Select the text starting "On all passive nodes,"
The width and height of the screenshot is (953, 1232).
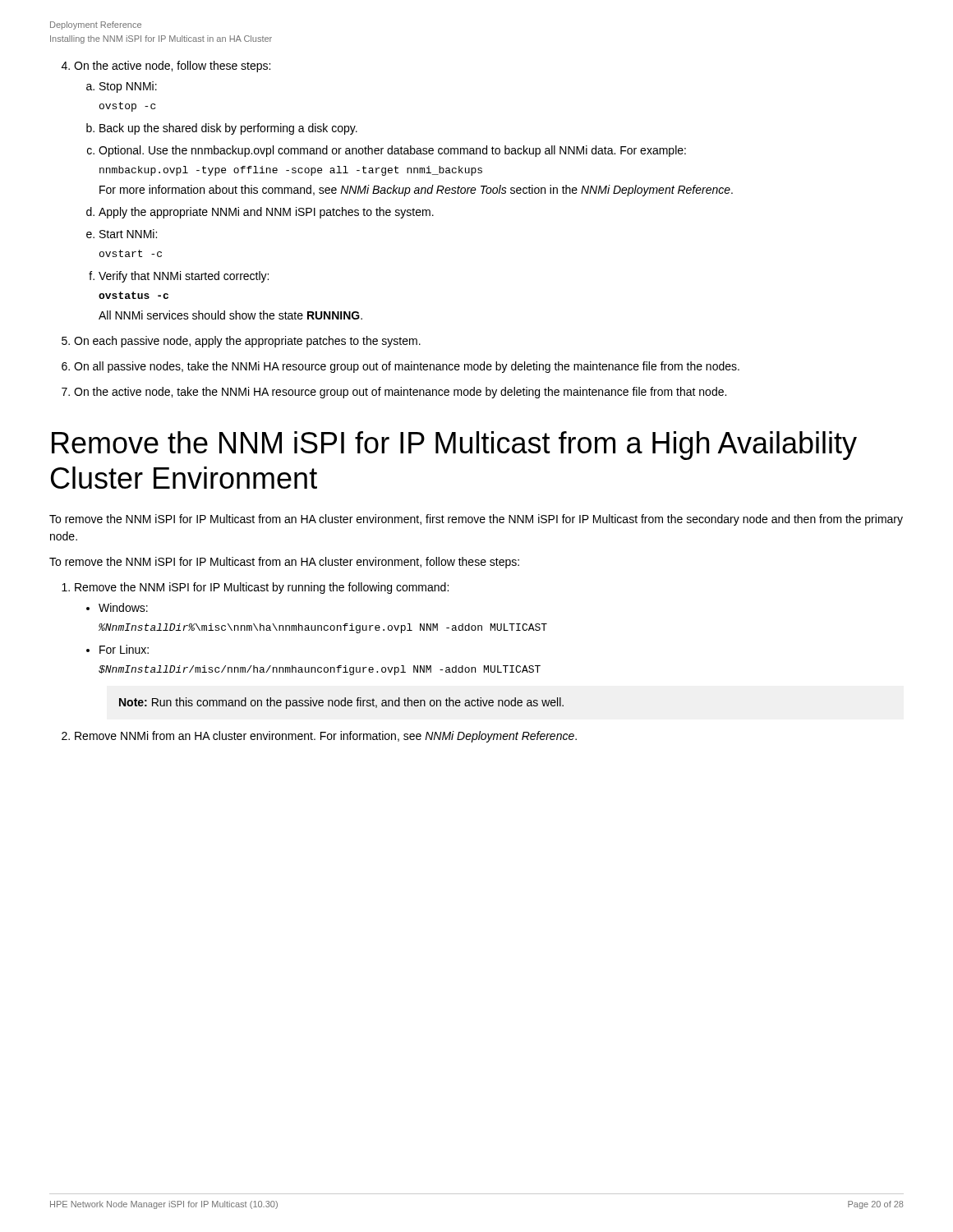(x=476, y=367)
